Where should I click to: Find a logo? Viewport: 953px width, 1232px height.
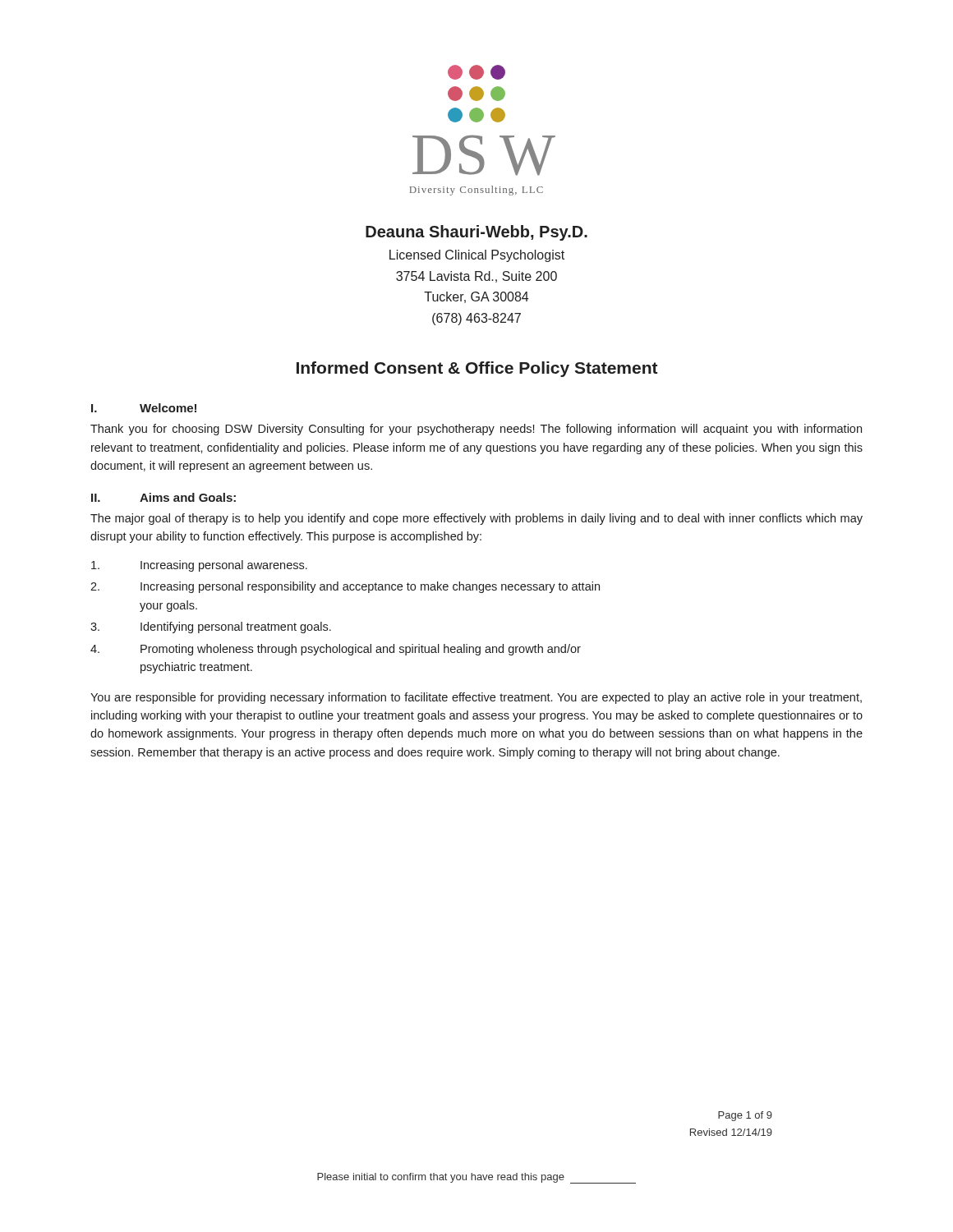(476, 131)
